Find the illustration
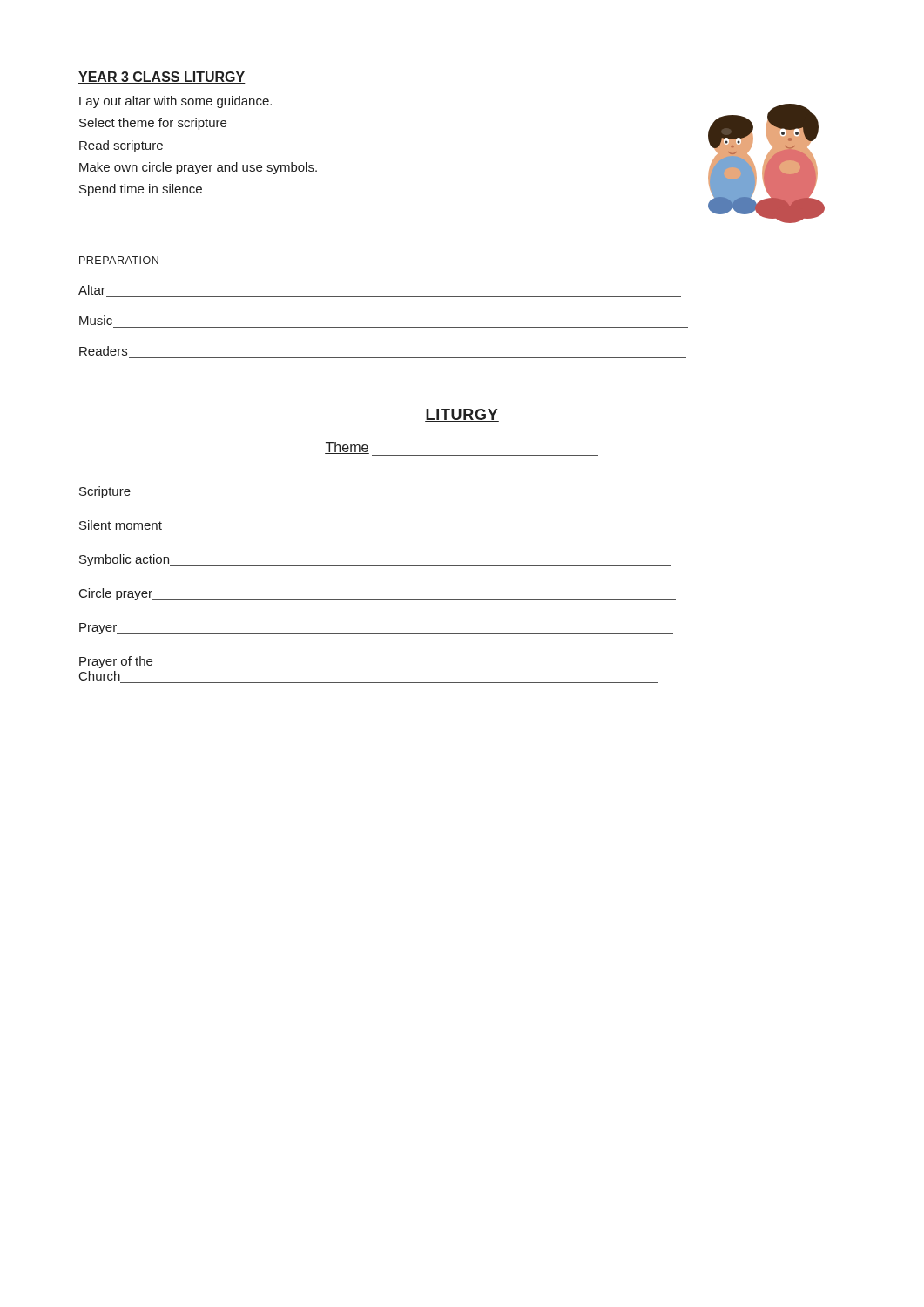Viewport: 924px width, 1307px height. pos(759,151)
